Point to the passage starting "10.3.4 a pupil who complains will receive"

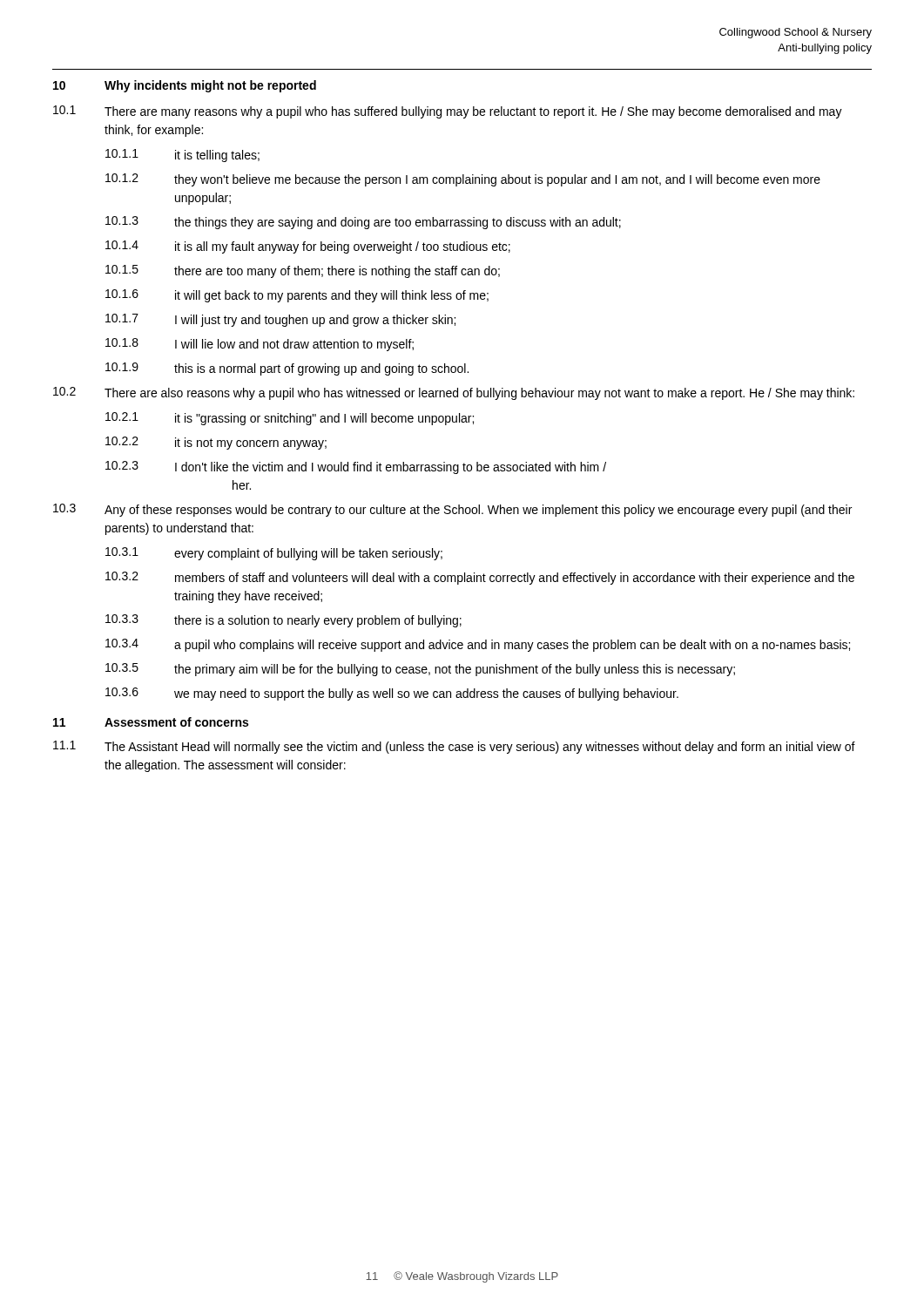pyautogui.click(x=478, y=645)
